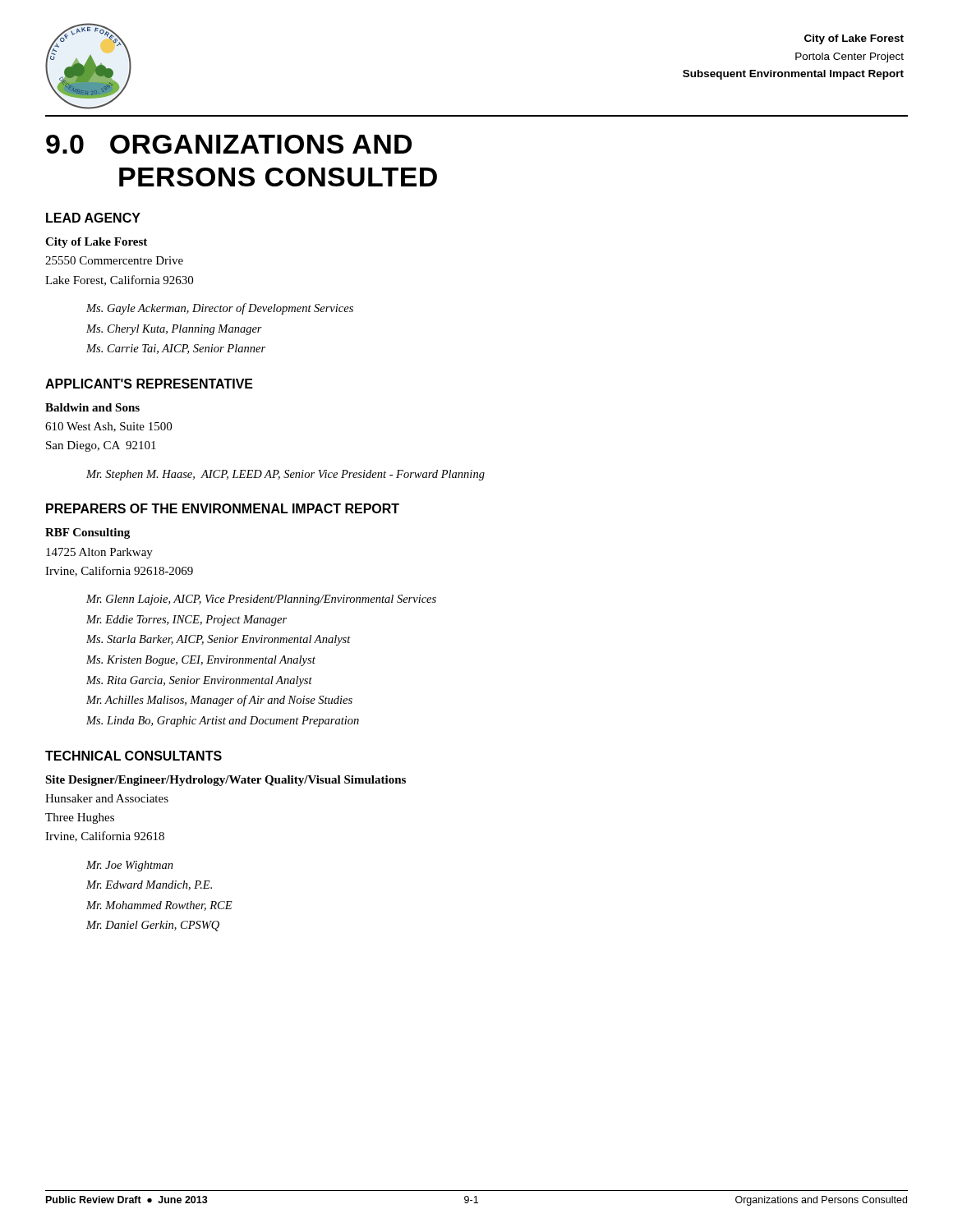Click on the list item that reads "Mr. Edward Mandich, P.E."
This screenshot has height=1232, width=953.
(x=150, y=885)
